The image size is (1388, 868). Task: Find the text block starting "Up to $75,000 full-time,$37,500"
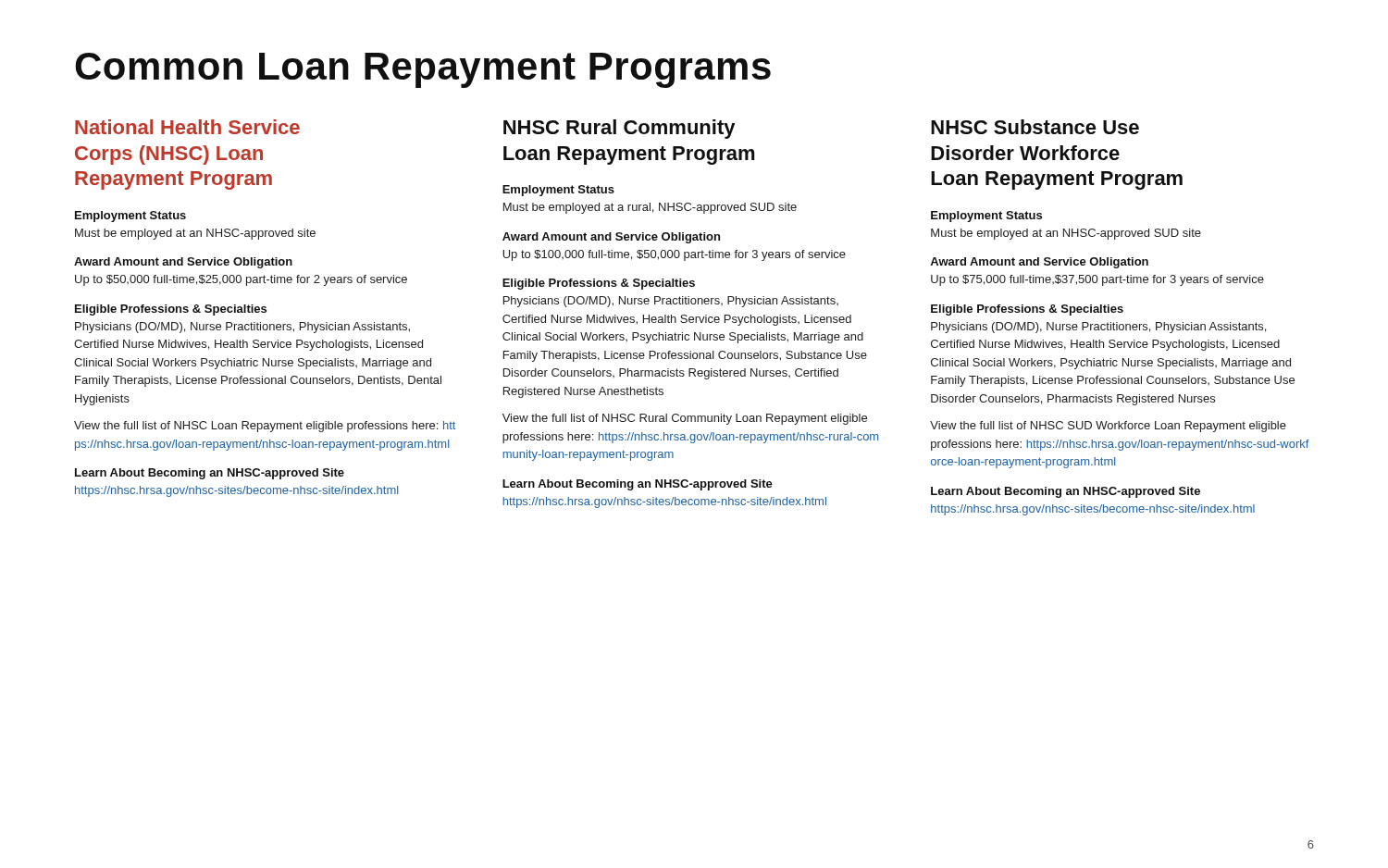pyautogui.click(x=1097, y=279)
